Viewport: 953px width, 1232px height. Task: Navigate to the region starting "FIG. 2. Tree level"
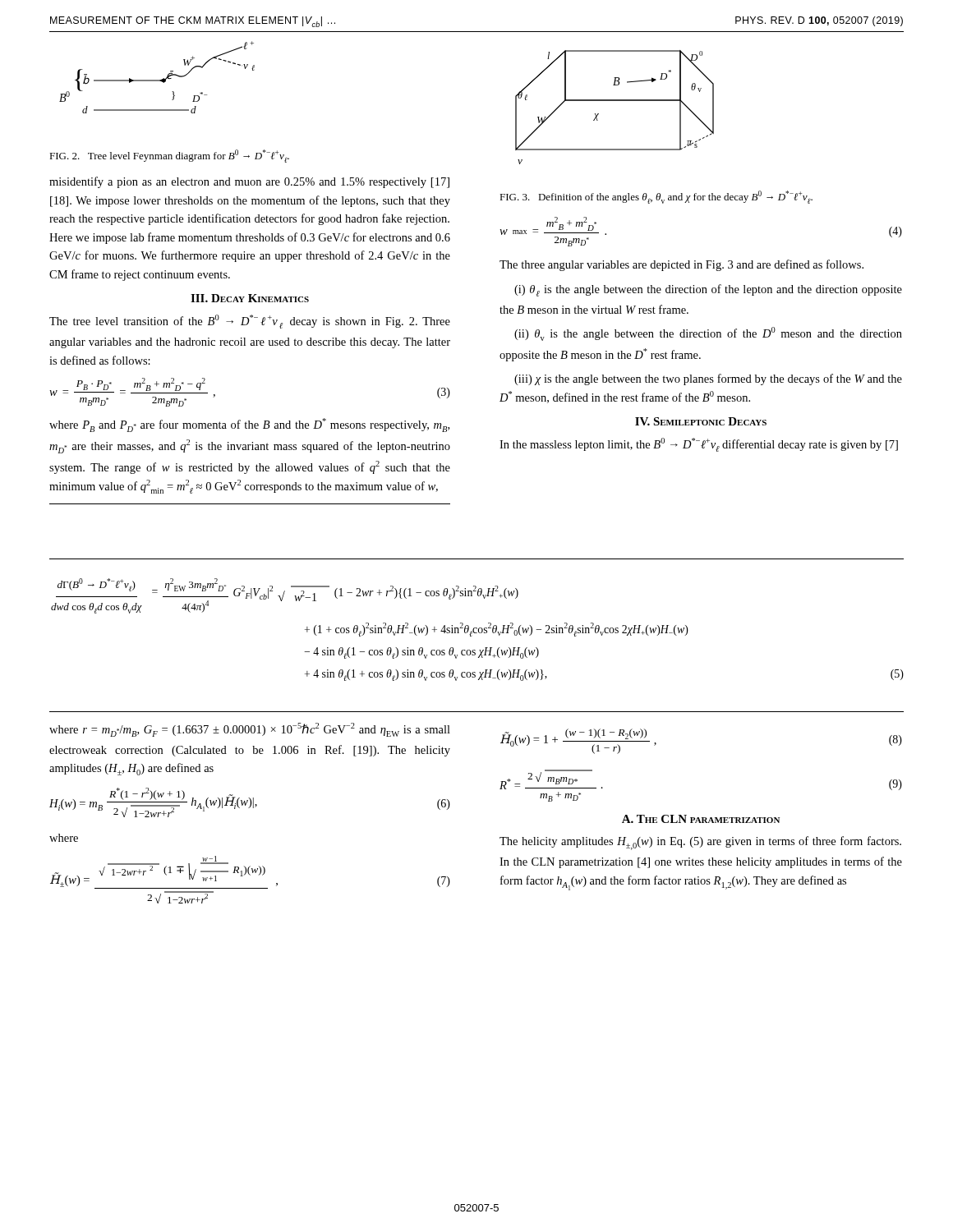170,156
